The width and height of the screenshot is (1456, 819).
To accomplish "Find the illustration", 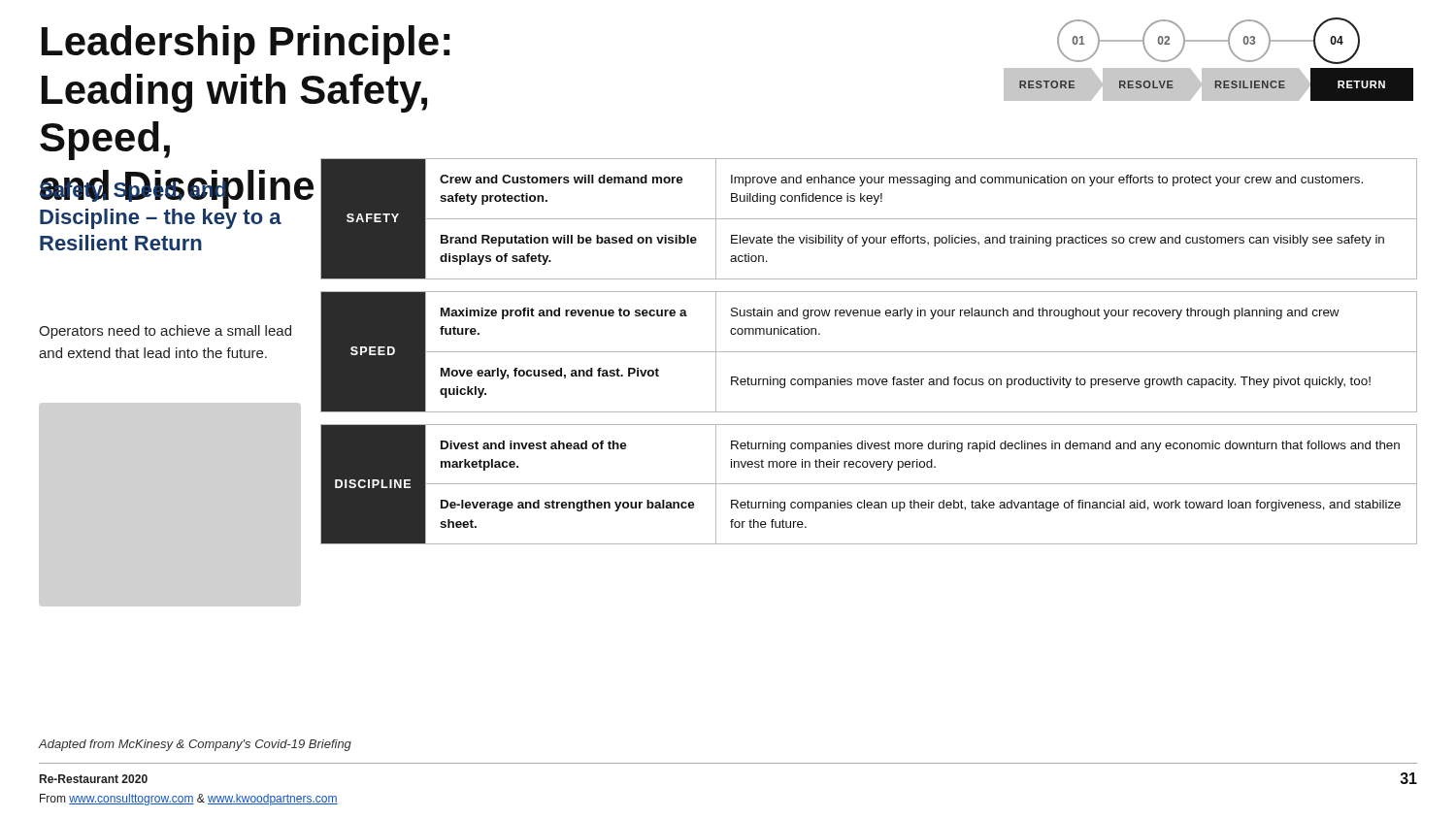I will click(x=170, y=505).
